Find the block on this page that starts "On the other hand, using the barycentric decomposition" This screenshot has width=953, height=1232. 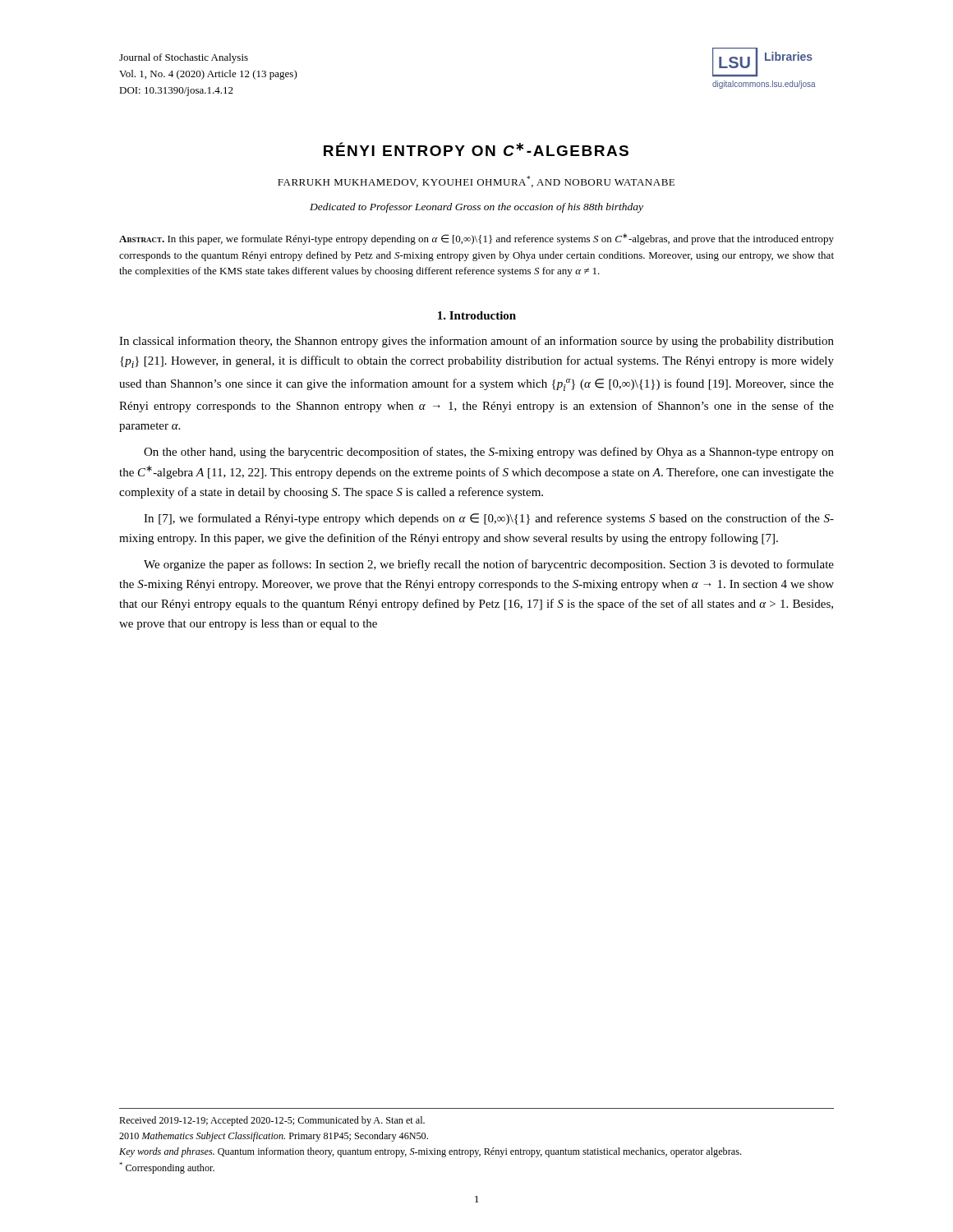(476, 472)
